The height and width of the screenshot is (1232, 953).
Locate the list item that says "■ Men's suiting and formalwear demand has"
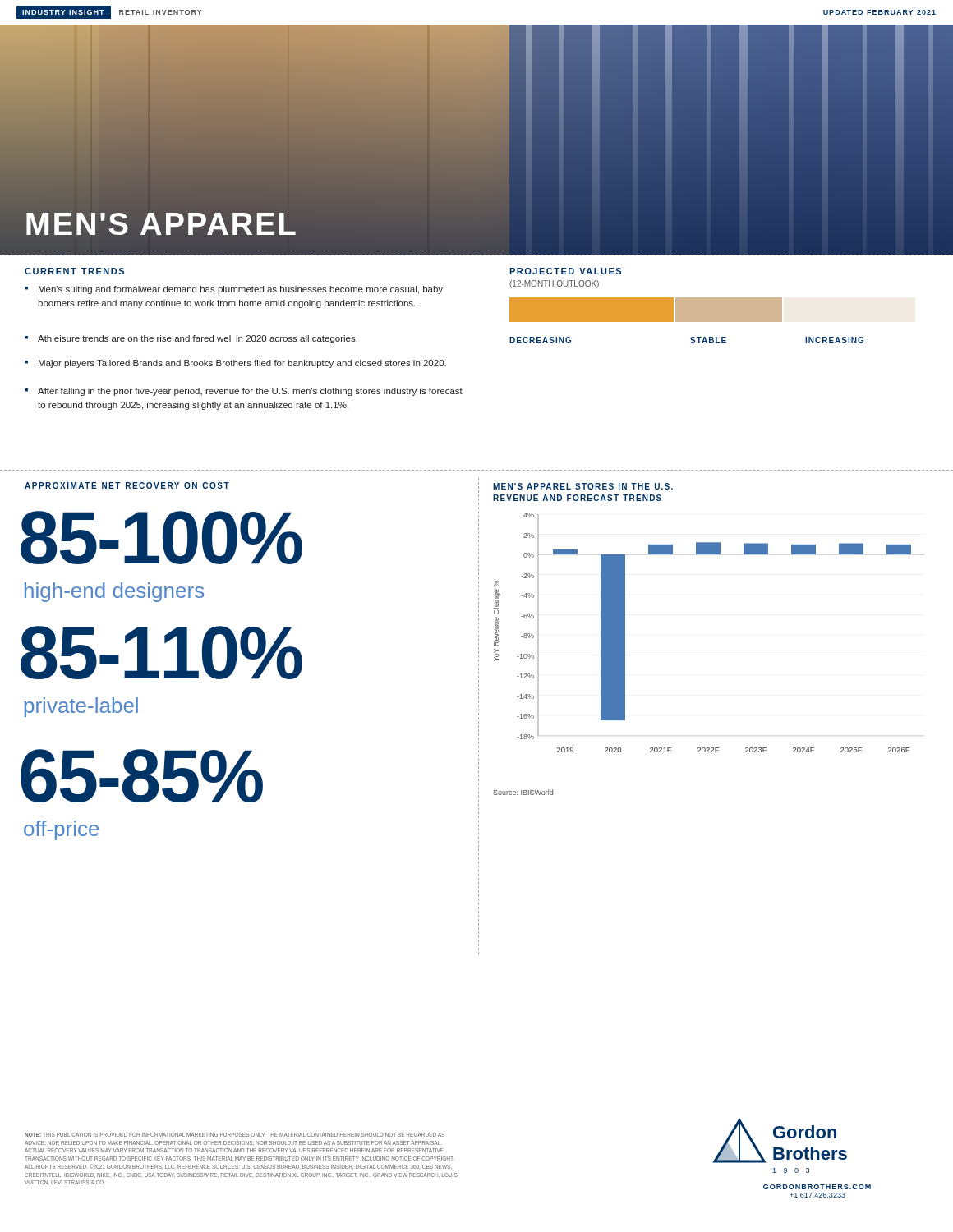pos(234,296)
